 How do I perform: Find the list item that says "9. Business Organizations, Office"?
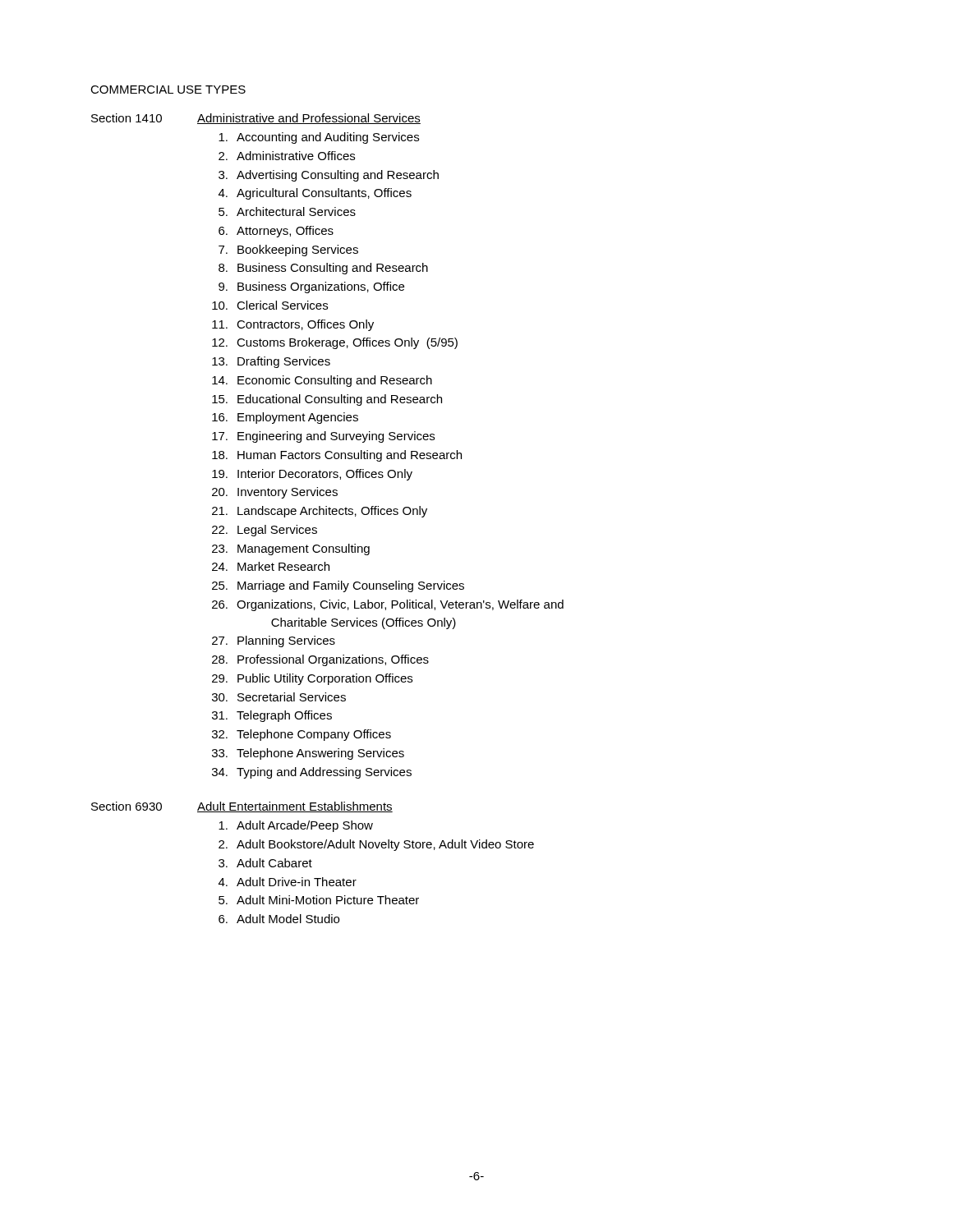[311, 287]
